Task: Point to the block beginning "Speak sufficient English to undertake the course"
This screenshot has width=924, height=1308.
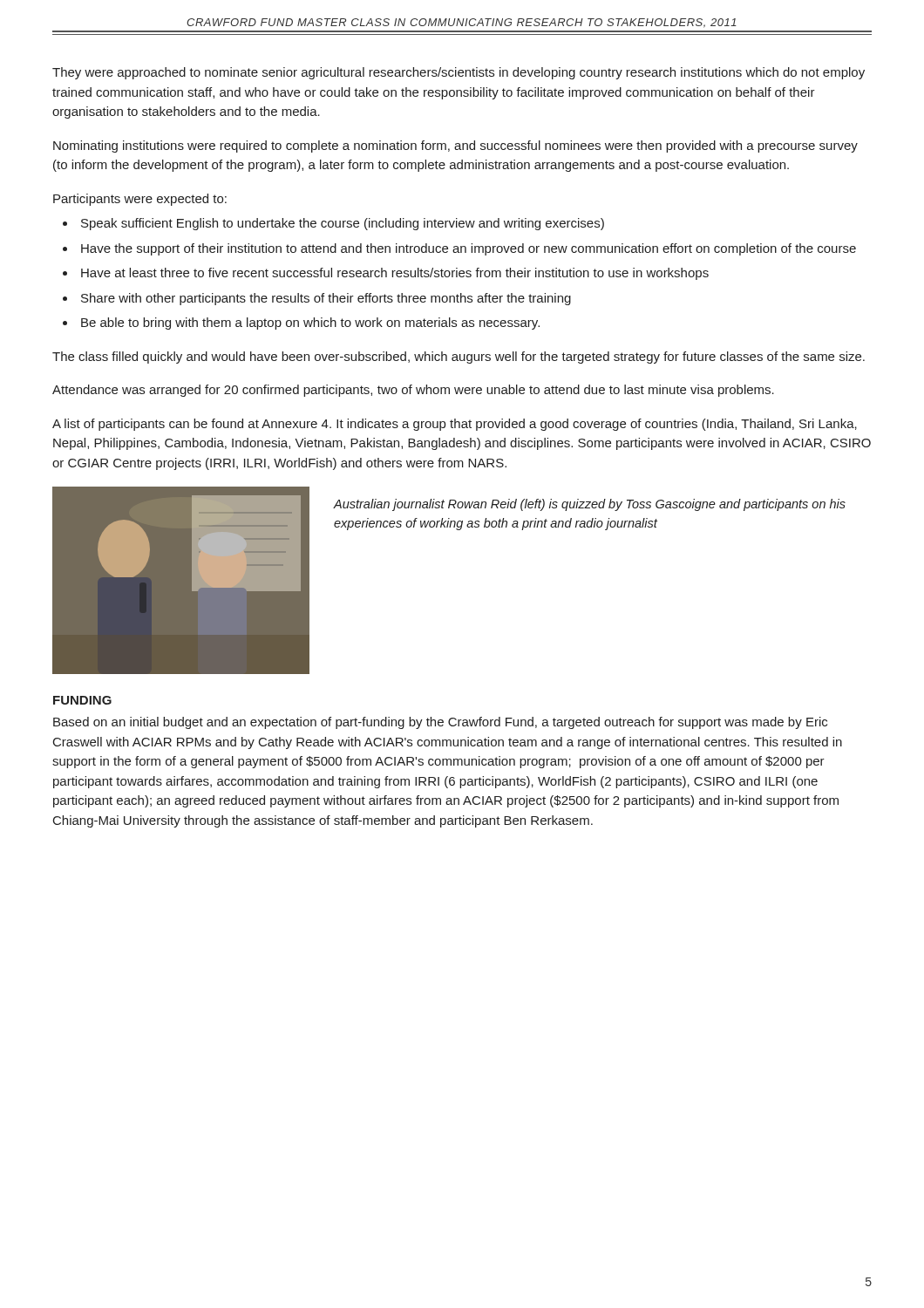Action: (x=342, y=223)
